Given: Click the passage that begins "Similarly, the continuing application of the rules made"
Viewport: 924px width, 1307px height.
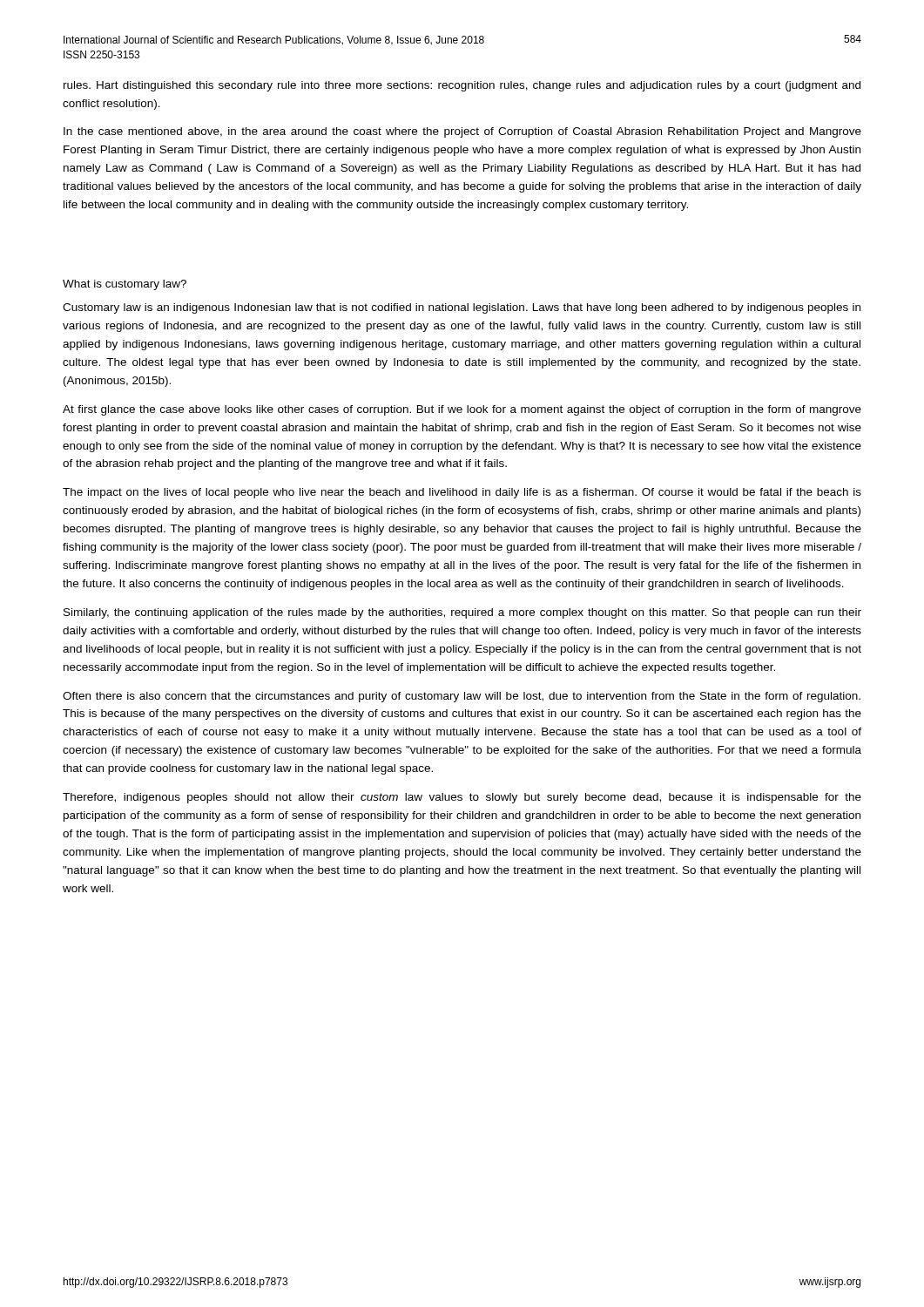Looking at the screenshot, I should pyautogui.click(x=462, y=639).
